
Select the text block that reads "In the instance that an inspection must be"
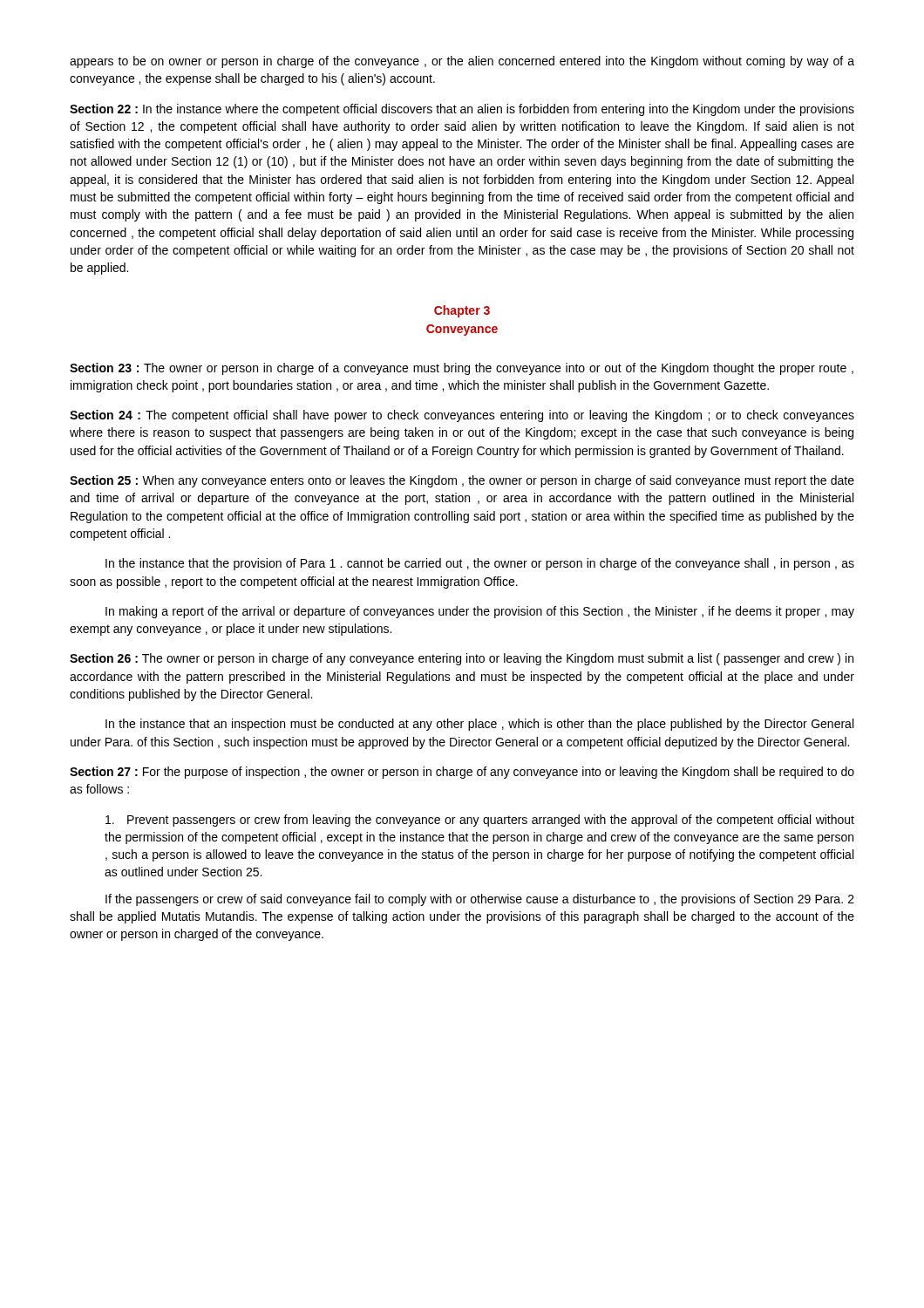click(462, 733)
